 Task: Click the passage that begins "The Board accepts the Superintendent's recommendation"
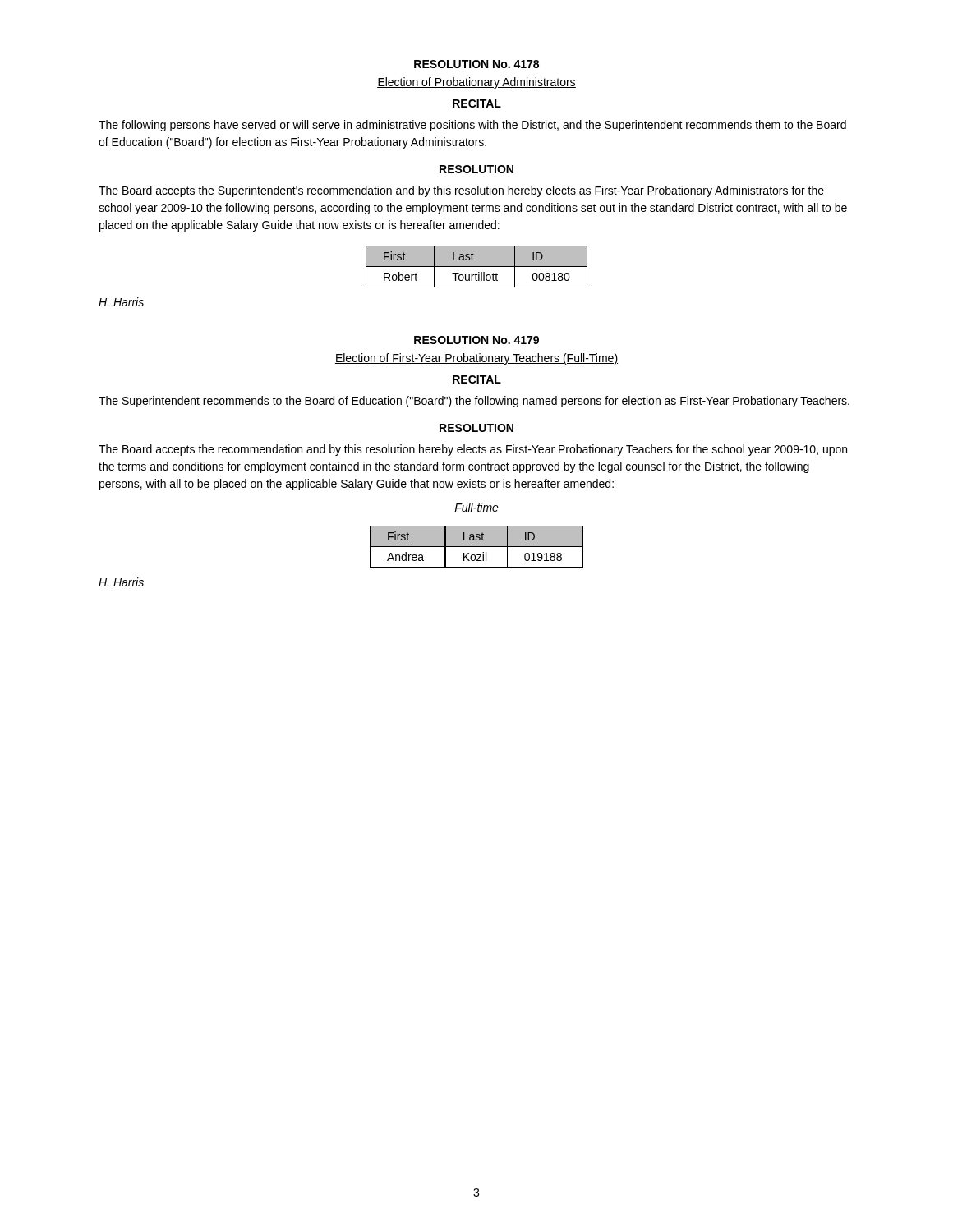(x=473, y=208)
